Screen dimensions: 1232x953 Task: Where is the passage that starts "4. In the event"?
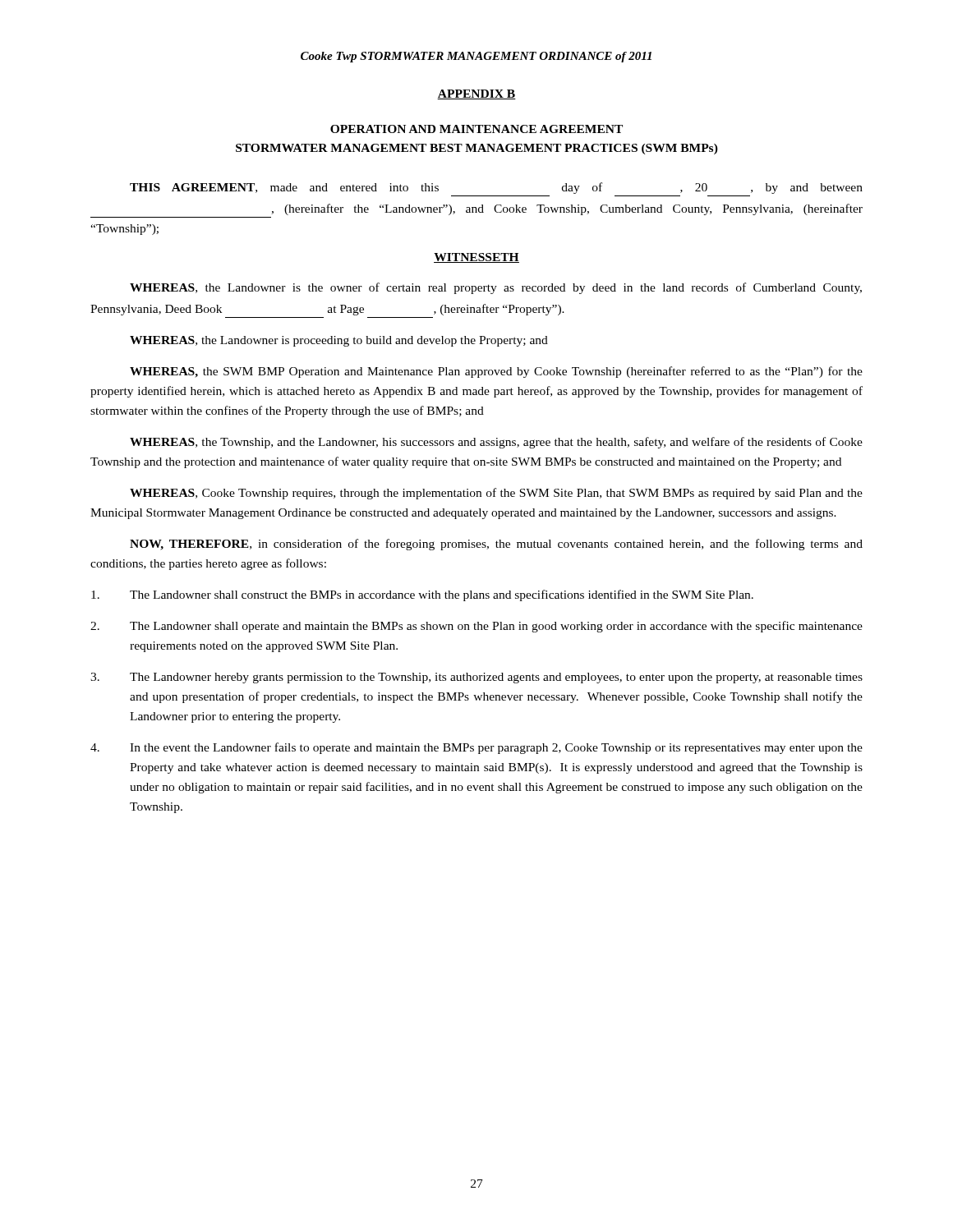point(476,777)
